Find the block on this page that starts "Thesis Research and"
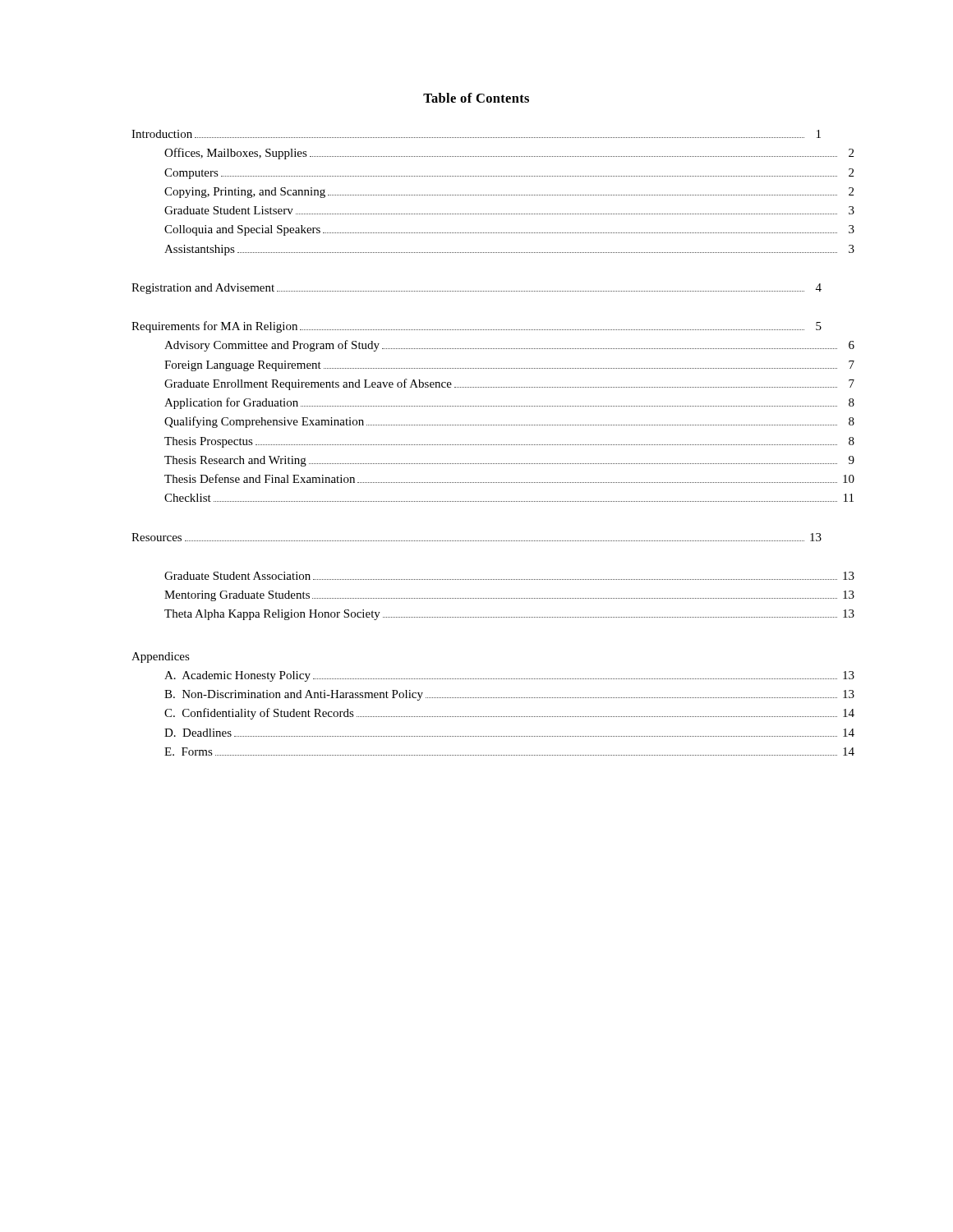The image size is (953, 1232). point(509,460)
